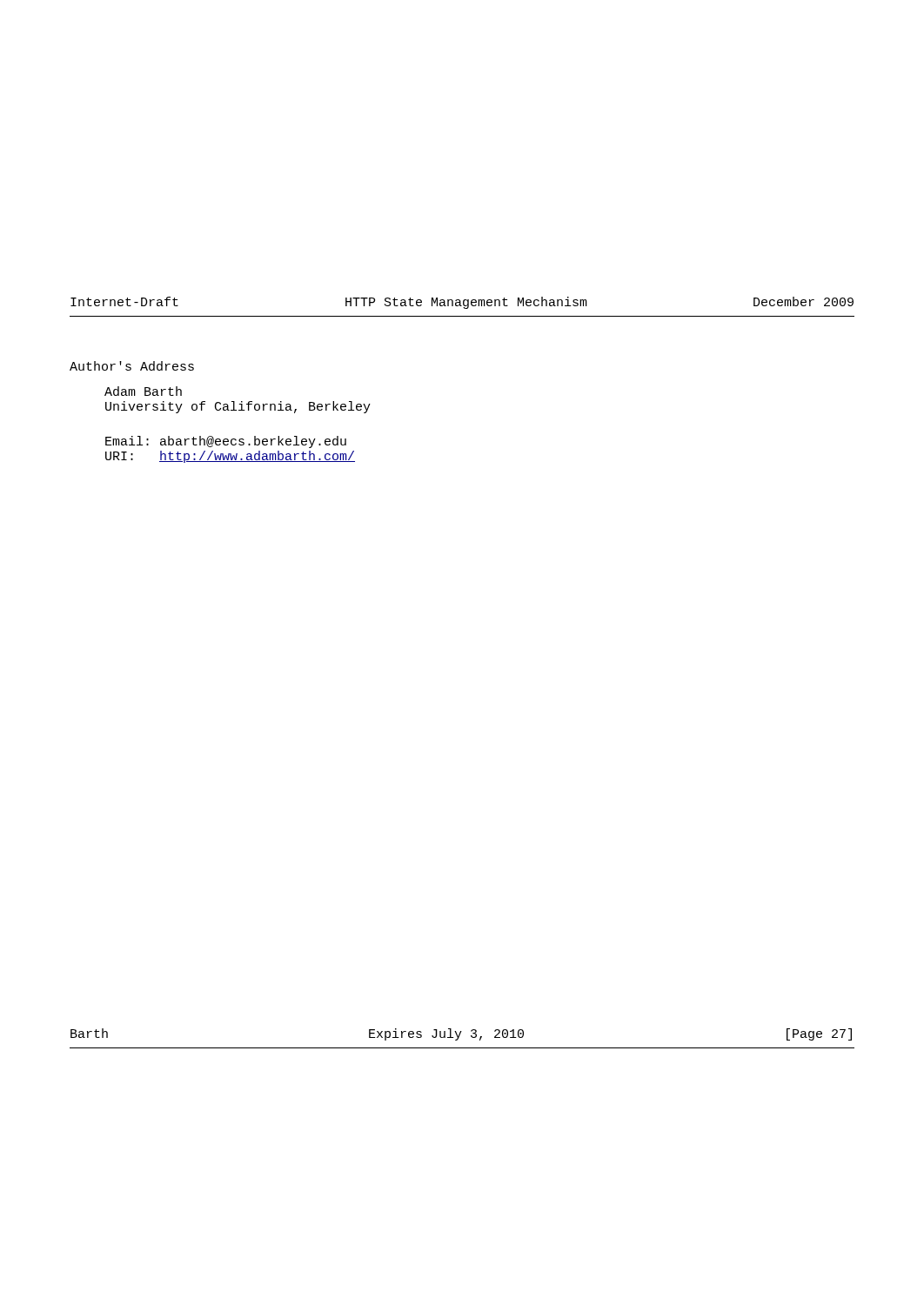Find the text starting "Adam Barth University of California, Berkeley"
This screenshot has height=1305, width=924.
238,400
